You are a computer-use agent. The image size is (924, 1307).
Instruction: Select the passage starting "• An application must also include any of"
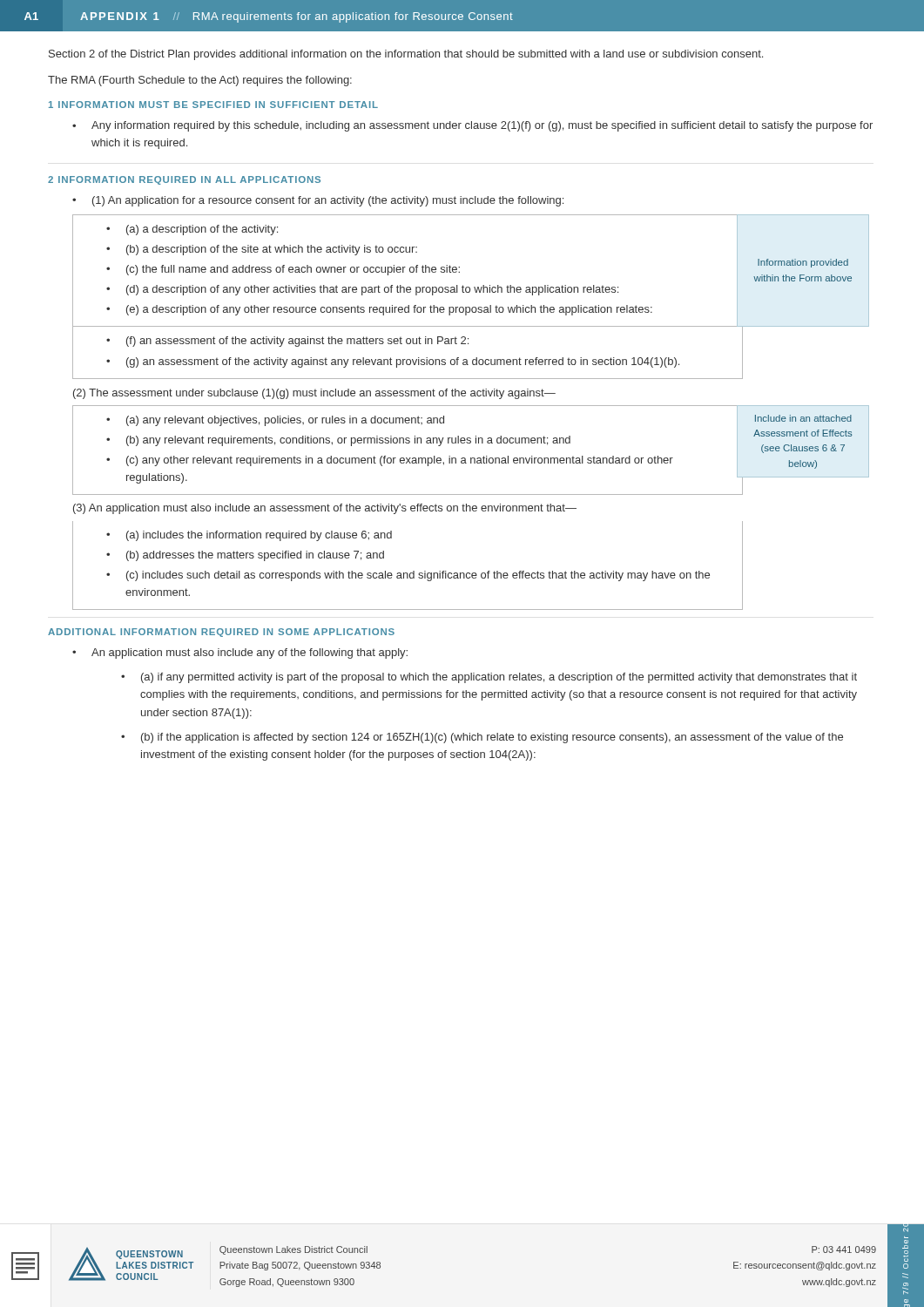pyautogui.click(x=240, y=653)
